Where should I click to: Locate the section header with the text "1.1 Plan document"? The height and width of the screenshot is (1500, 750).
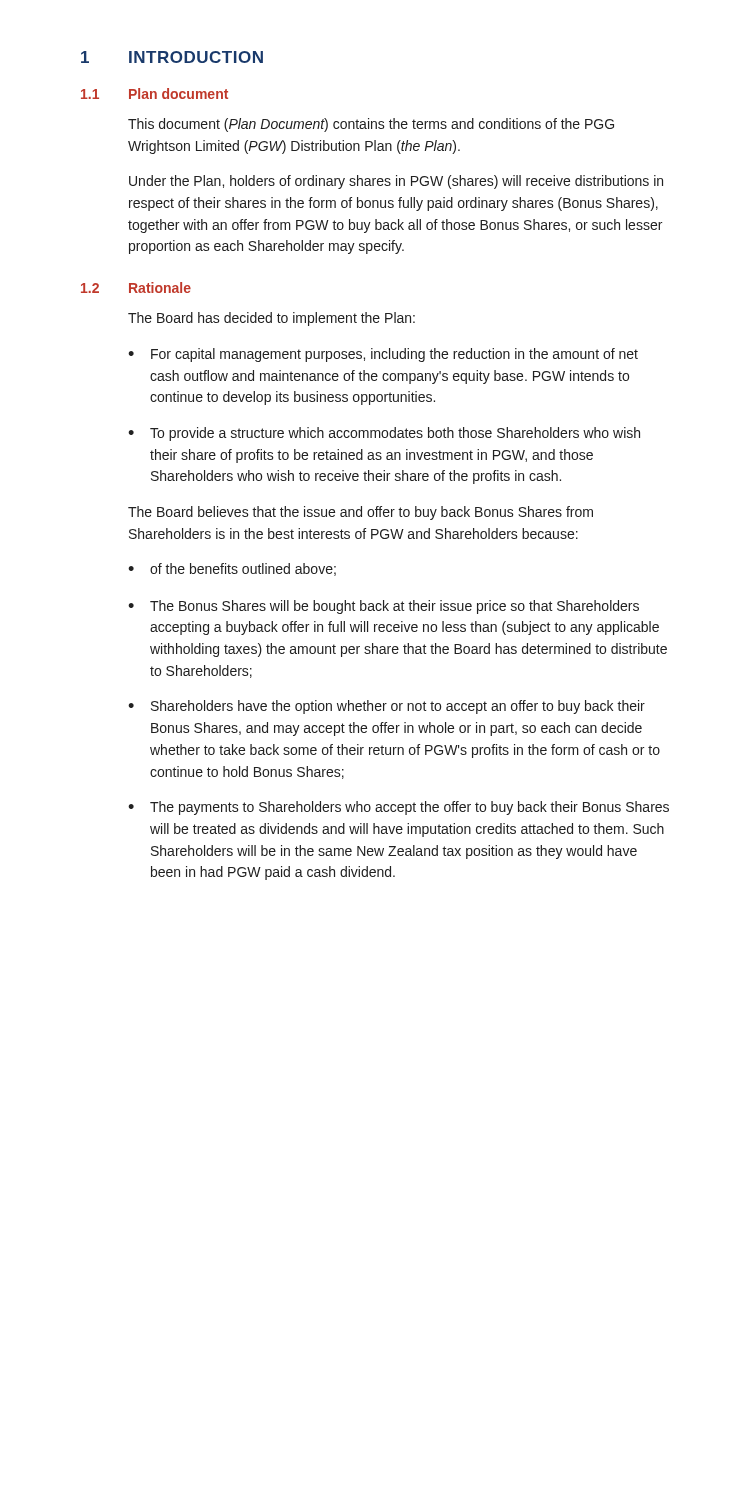point(154,94)
